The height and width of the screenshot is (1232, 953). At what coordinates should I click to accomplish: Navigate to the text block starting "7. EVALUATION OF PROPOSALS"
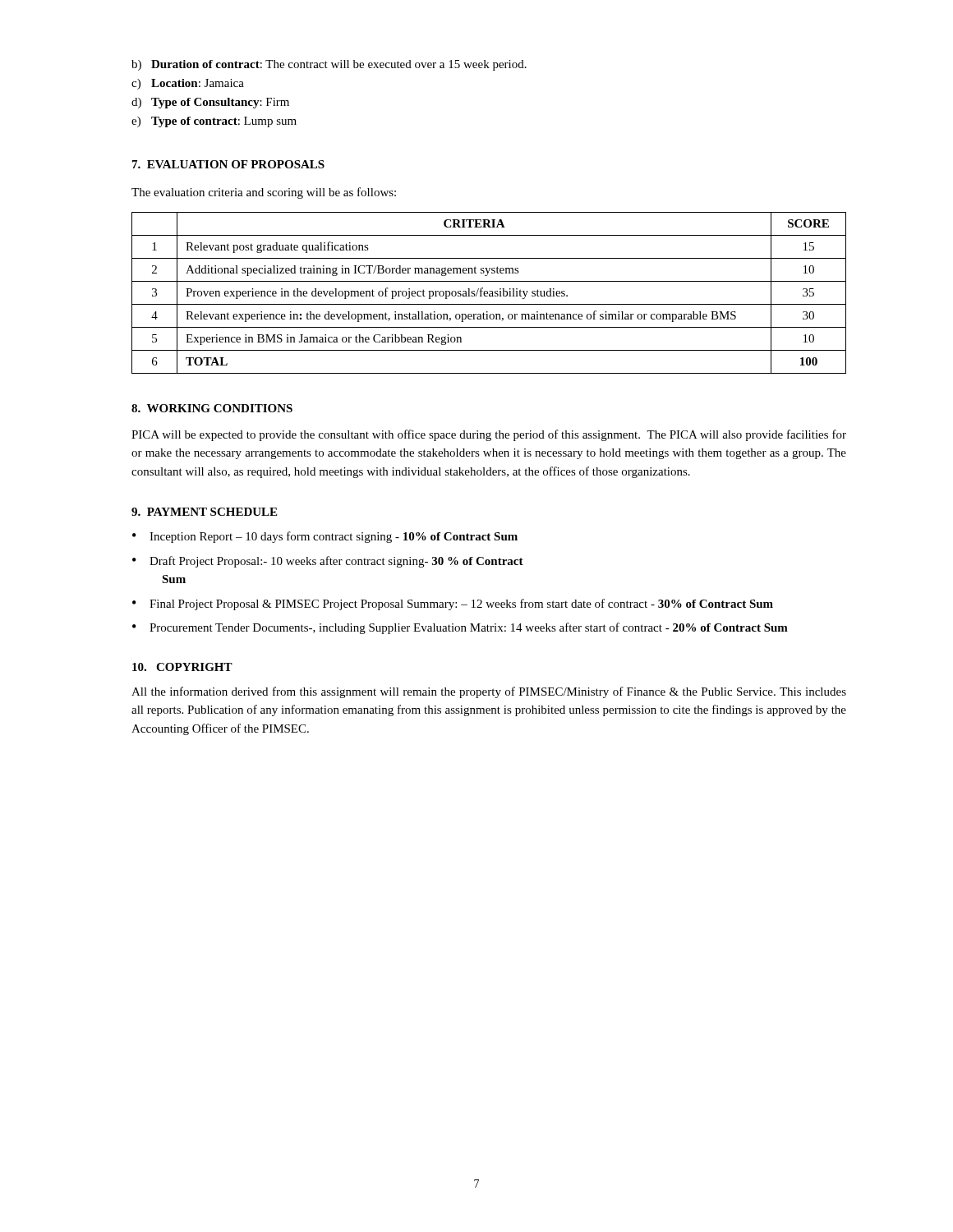(x=228, y=164)
